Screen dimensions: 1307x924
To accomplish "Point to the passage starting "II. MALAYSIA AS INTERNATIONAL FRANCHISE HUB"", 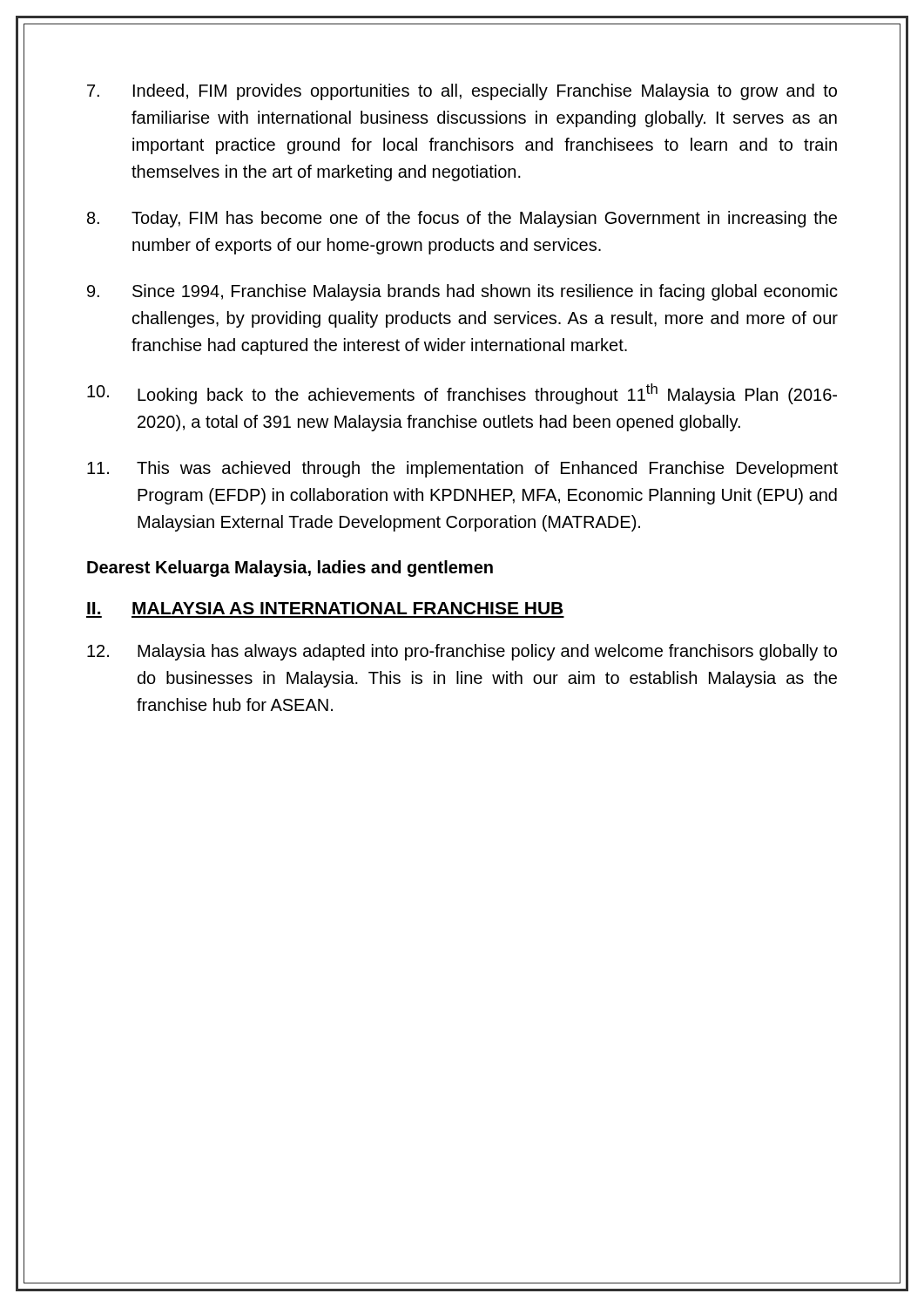I will point(462,608).
